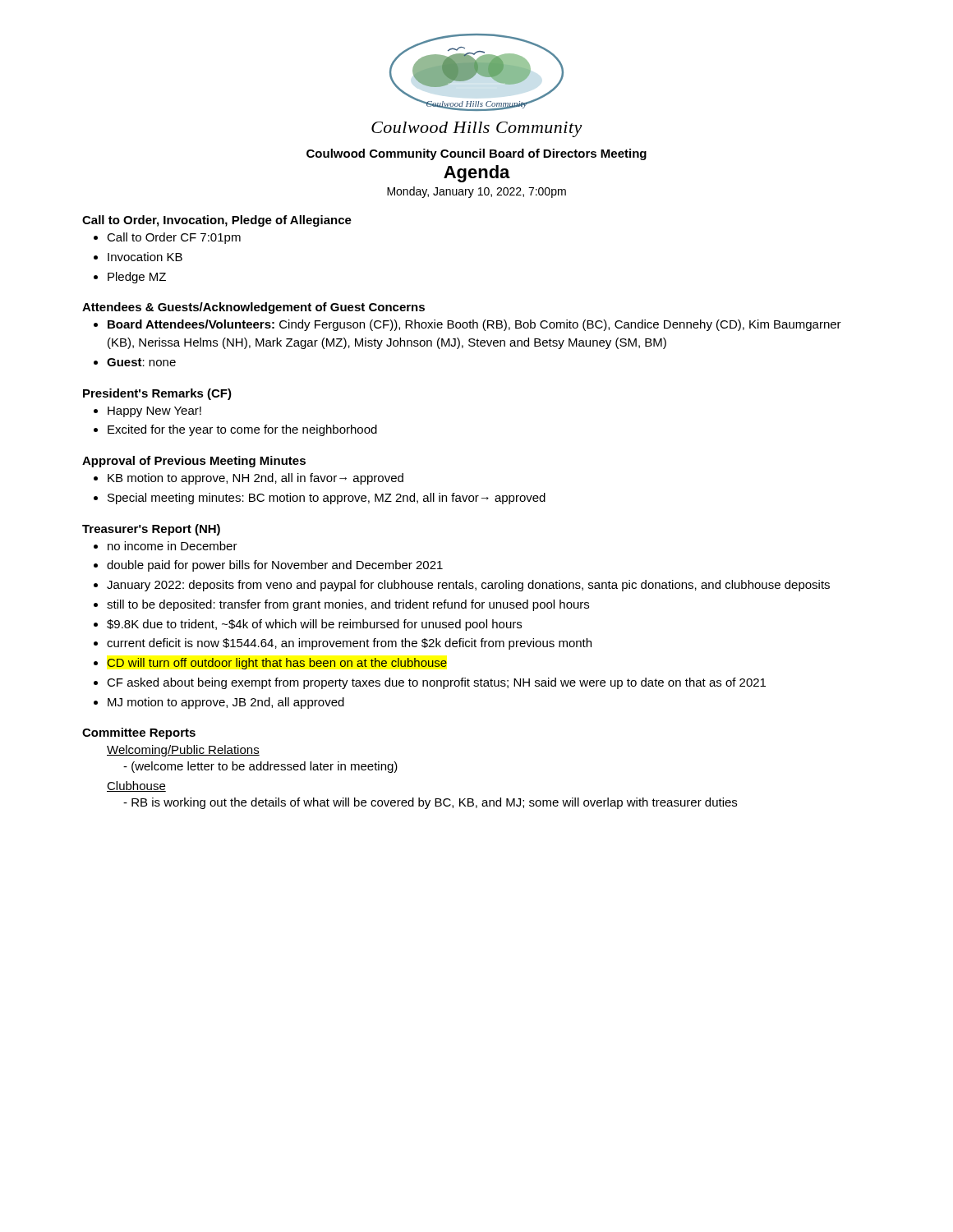Select the logo

476,85
